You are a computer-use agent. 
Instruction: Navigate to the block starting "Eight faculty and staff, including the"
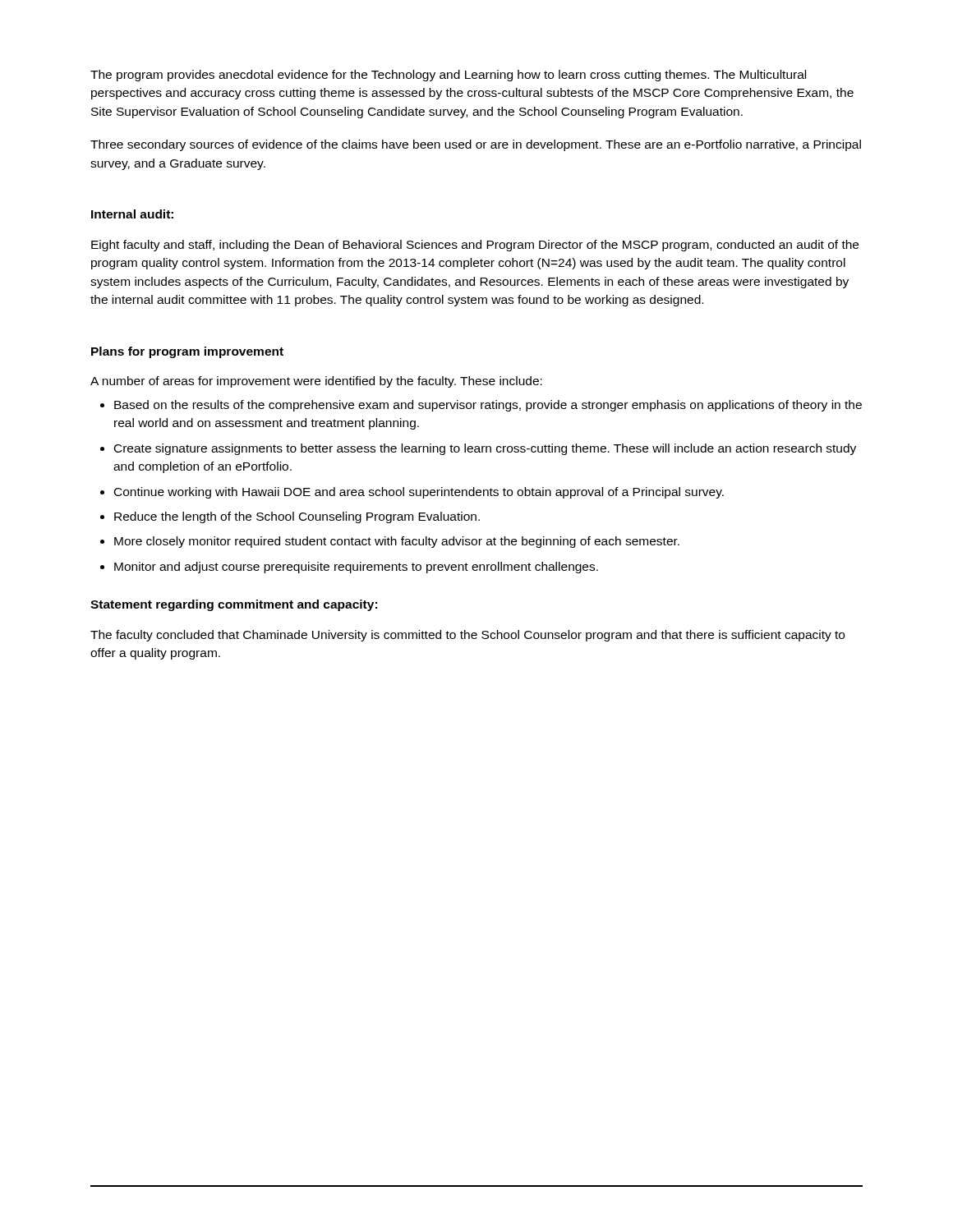(475, 272)
